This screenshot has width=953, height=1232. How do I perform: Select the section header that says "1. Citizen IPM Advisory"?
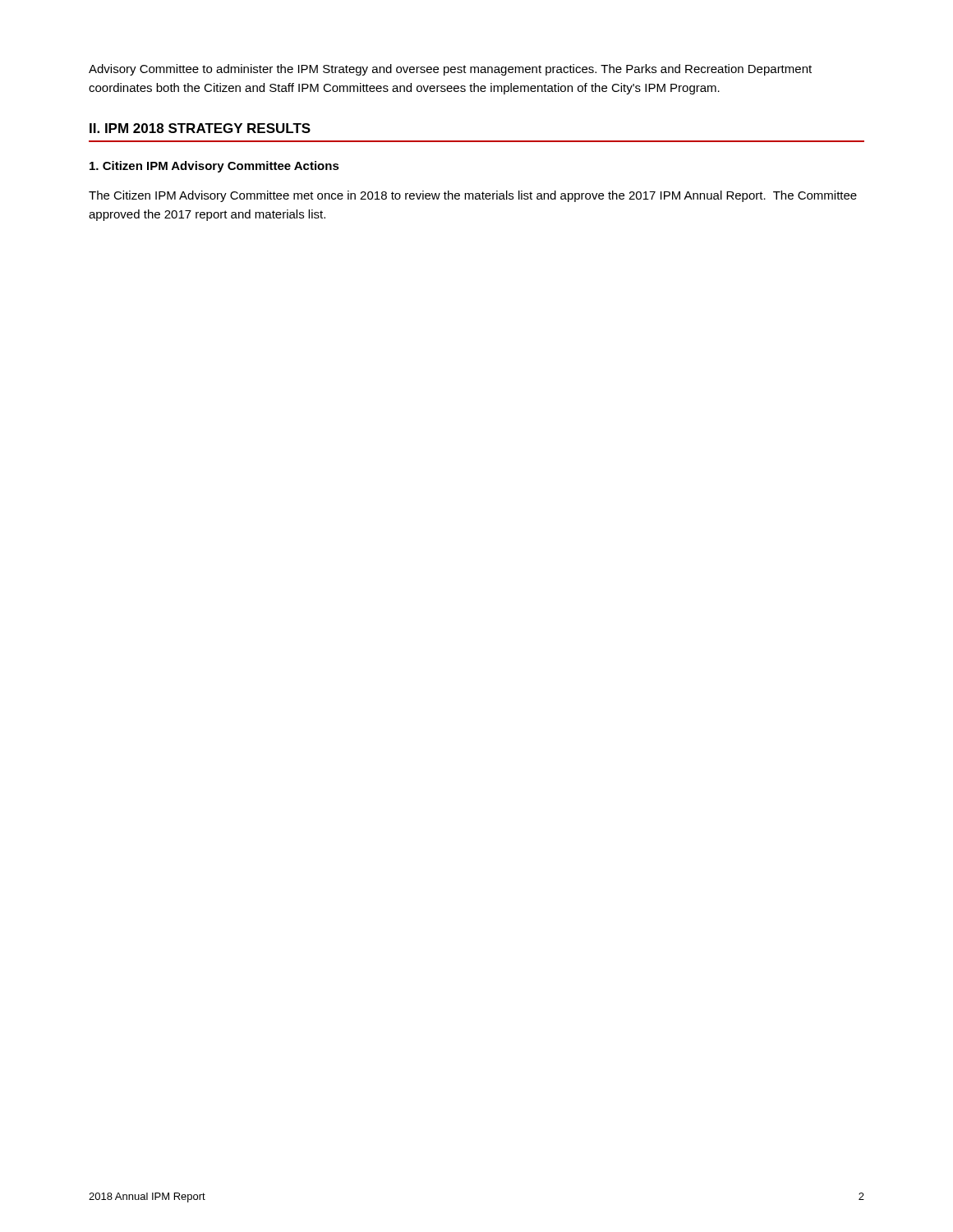click(x=214, y=167)
